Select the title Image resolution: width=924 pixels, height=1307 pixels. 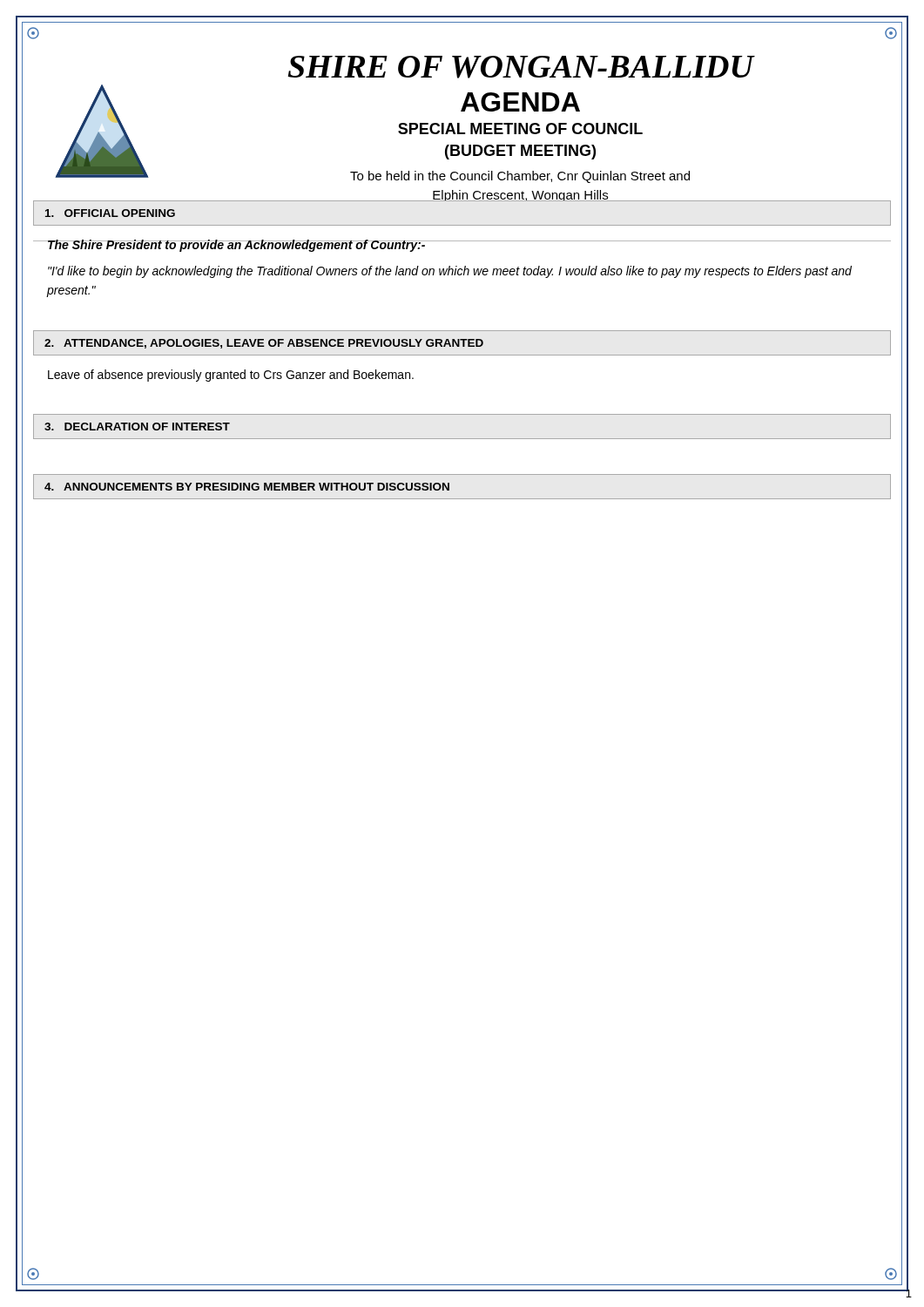coord(520,137)
